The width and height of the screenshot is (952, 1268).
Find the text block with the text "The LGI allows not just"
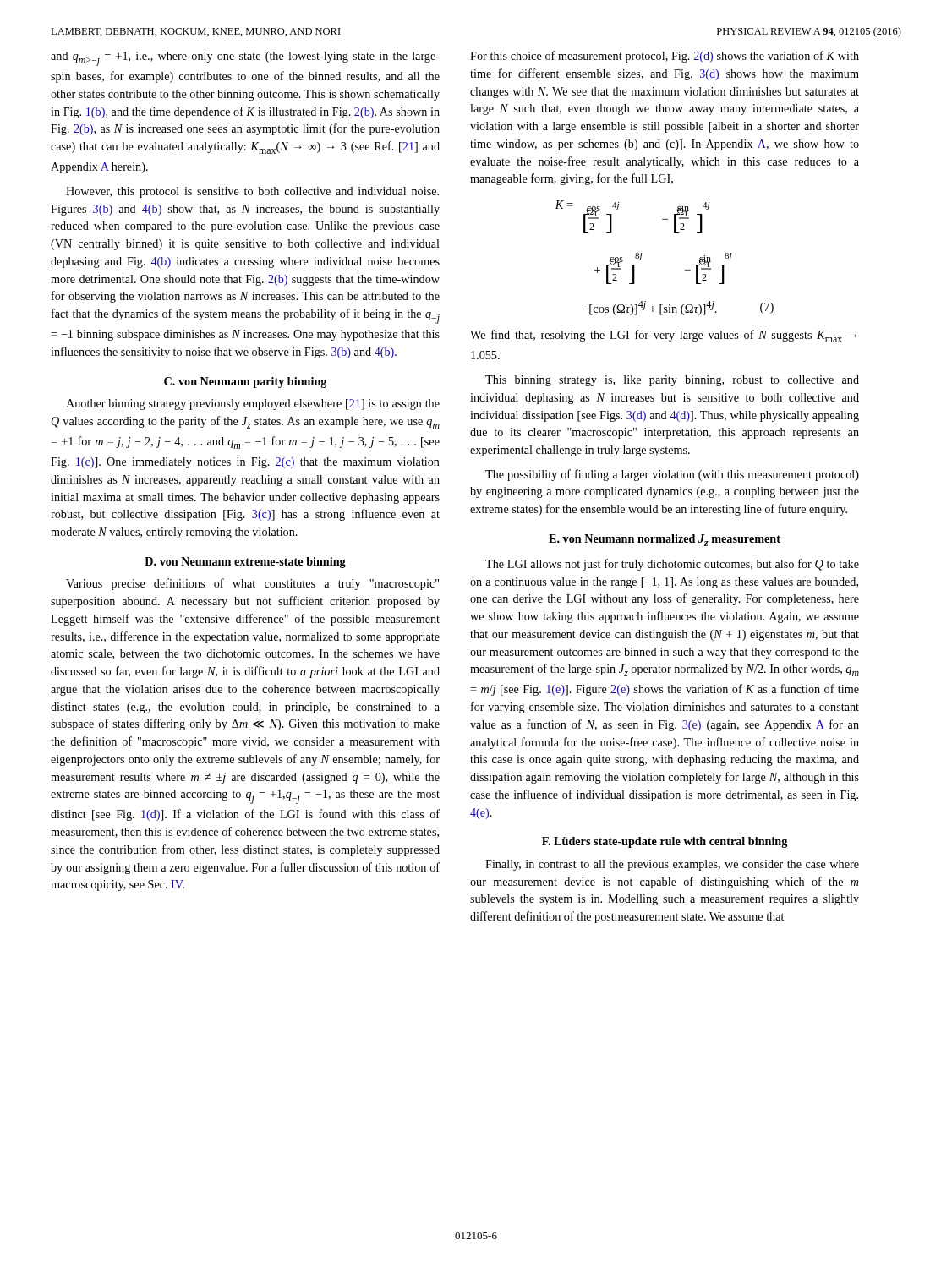click(665, 688)
